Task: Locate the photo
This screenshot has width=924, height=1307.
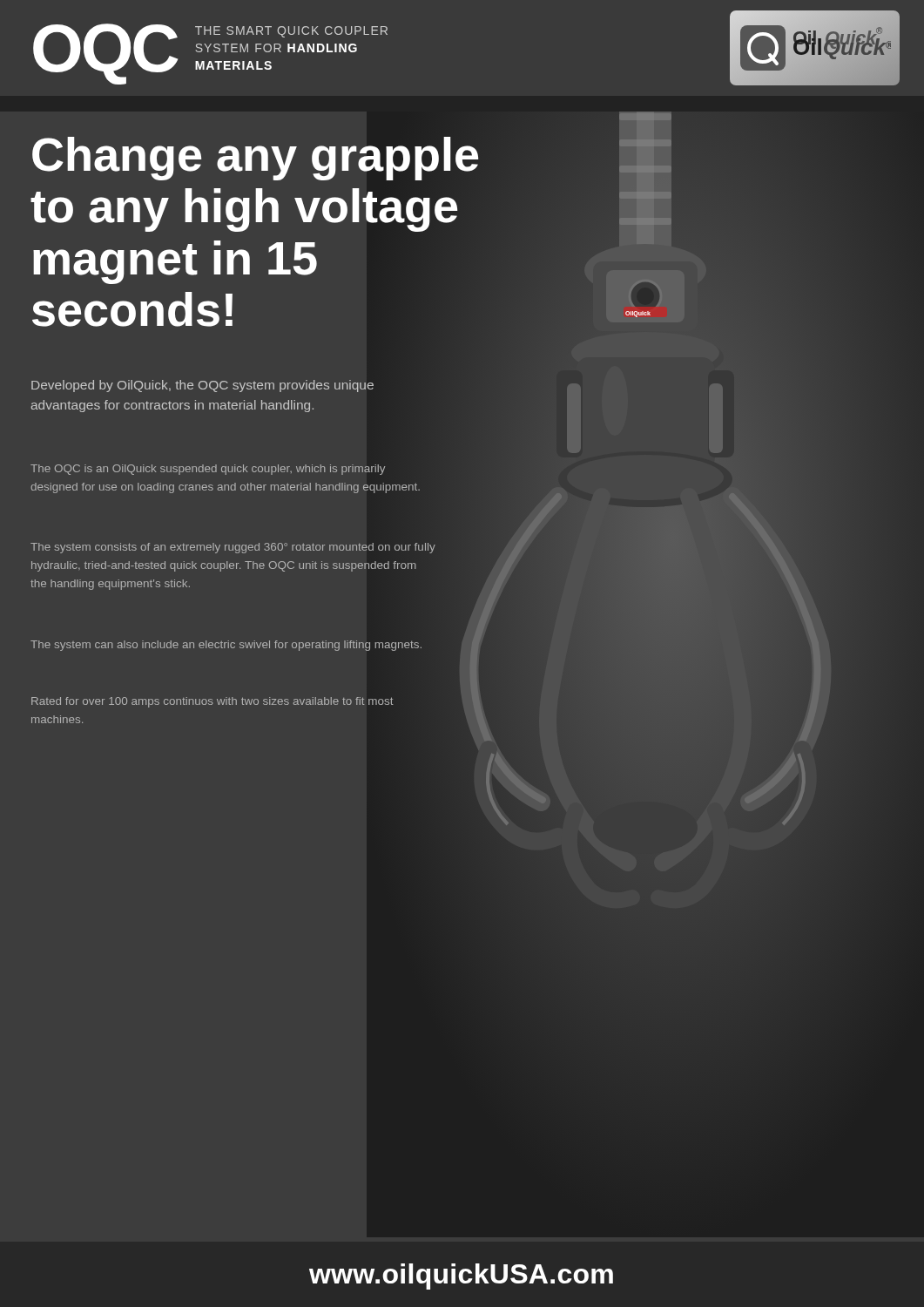Action: tap(645, 654)
